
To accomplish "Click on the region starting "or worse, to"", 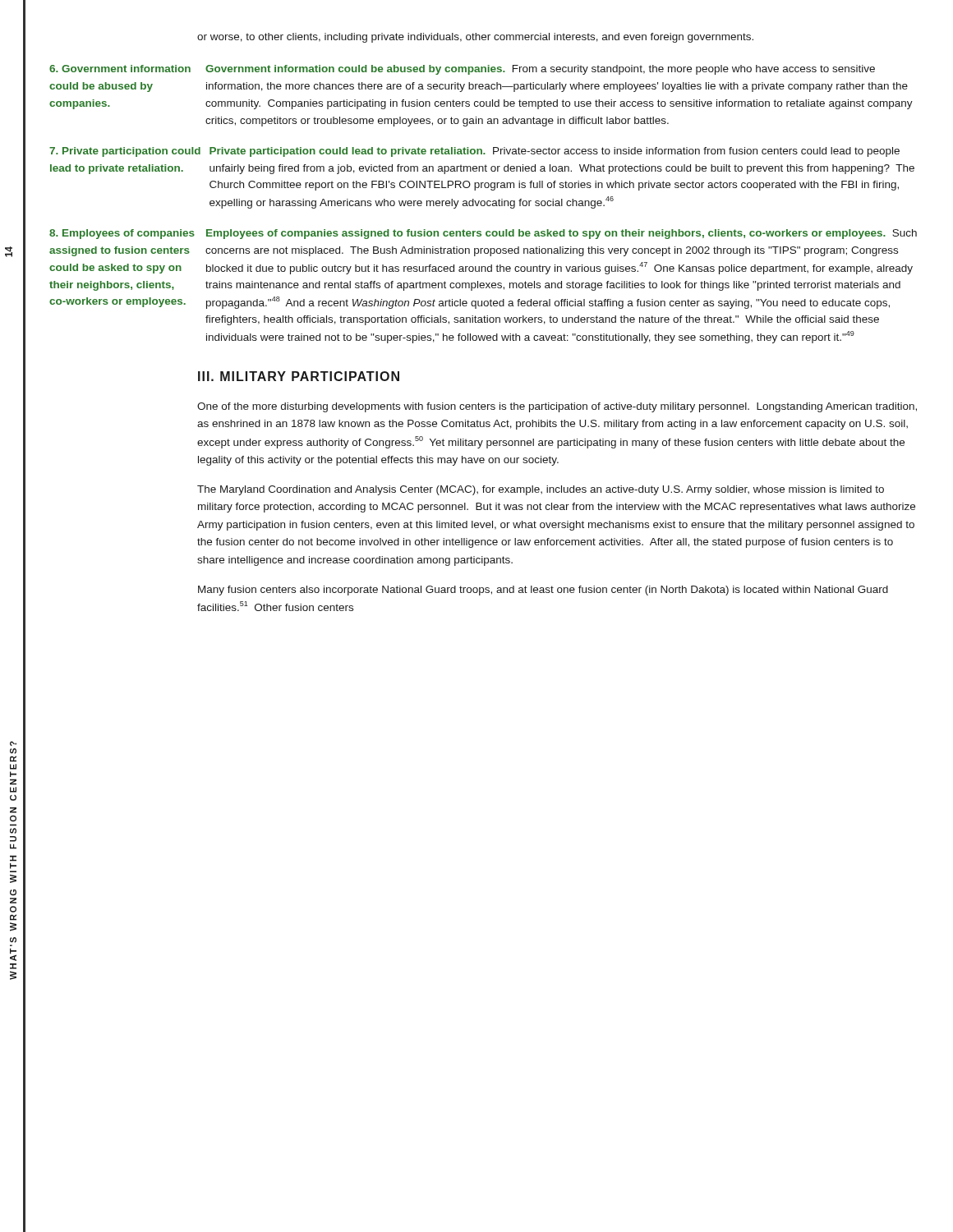I will click(x=476, y=37).
